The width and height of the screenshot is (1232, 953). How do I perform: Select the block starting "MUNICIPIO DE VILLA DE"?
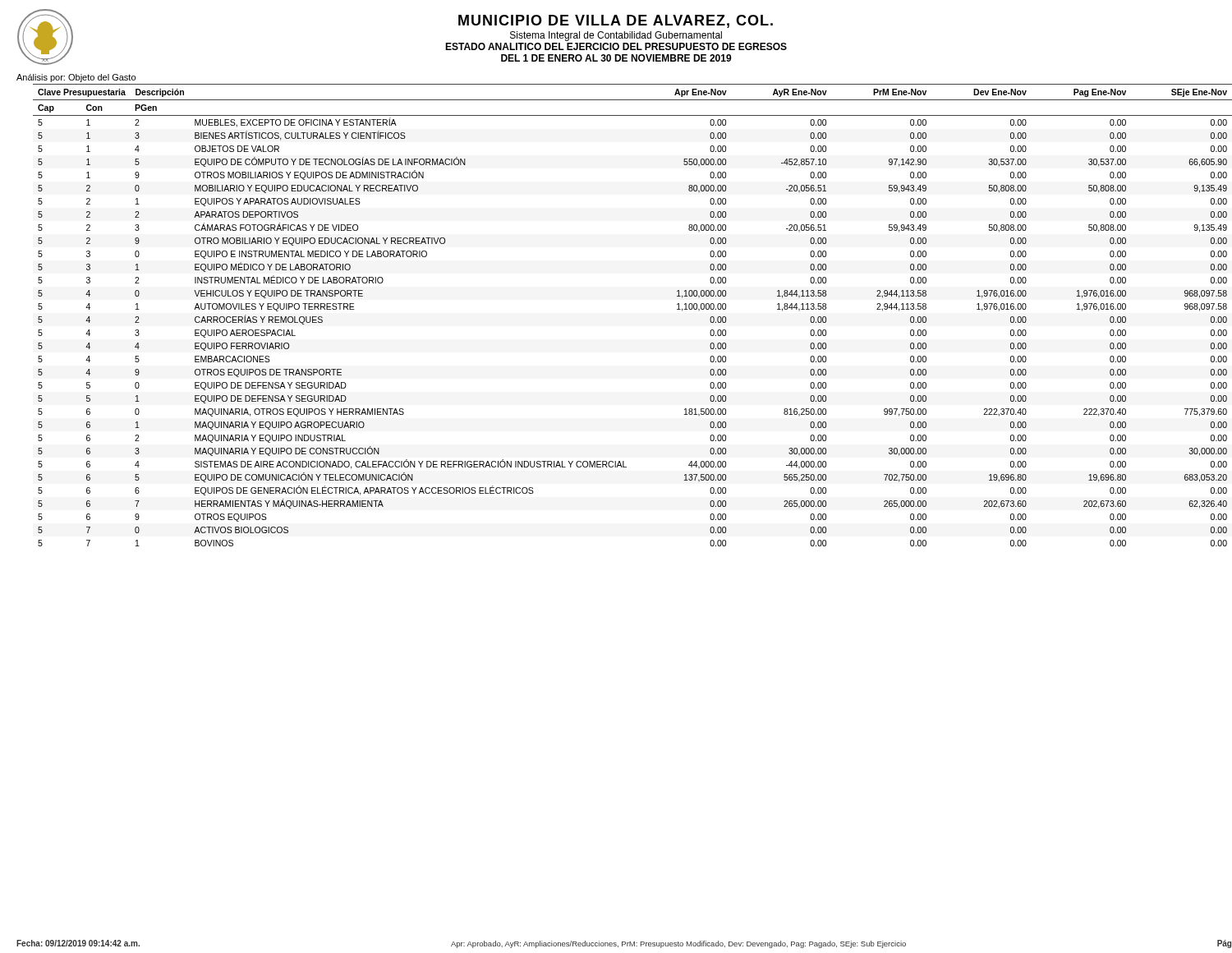[616, 20]
